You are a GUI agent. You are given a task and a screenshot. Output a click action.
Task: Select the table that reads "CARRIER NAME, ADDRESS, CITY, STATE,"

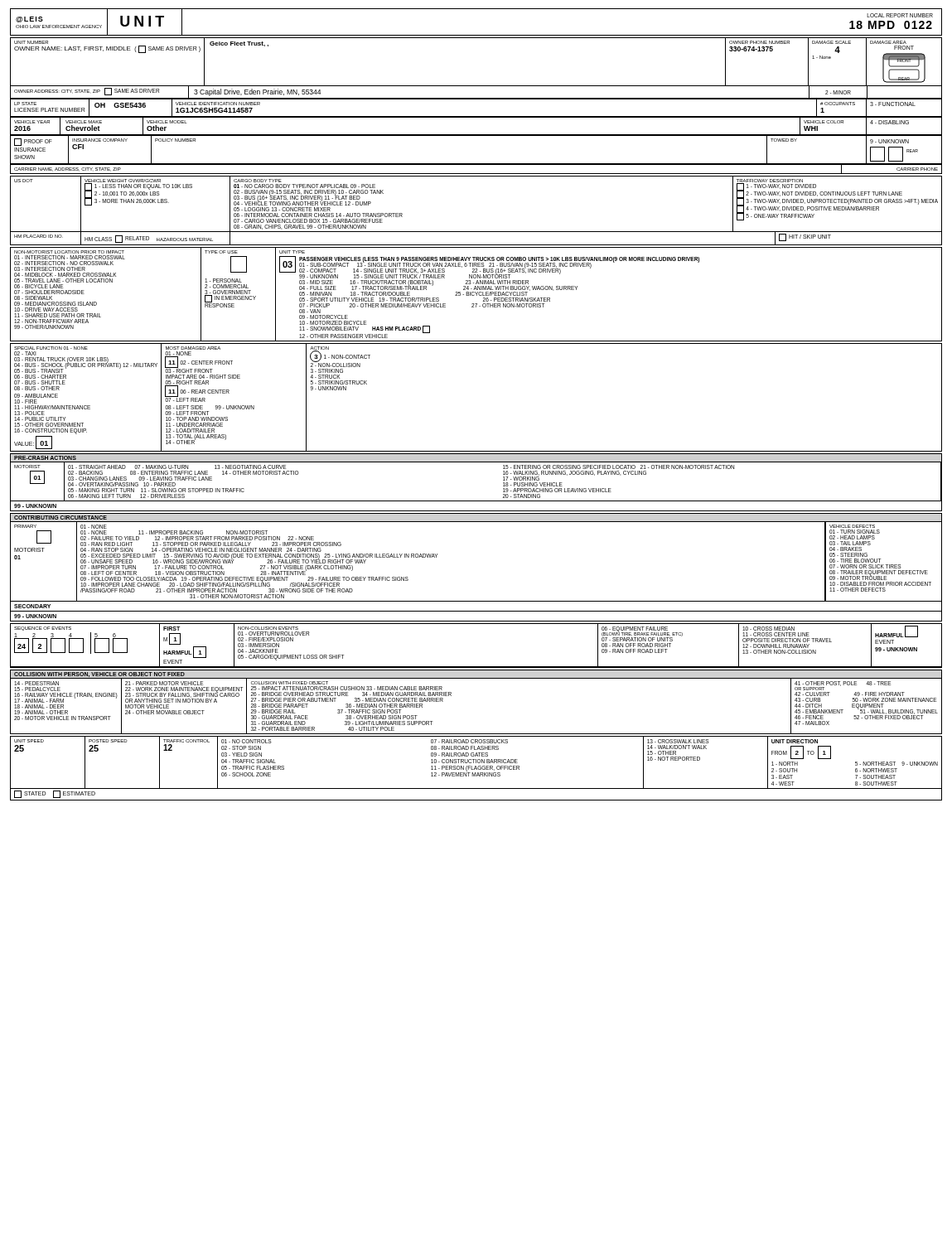[476, 169]
